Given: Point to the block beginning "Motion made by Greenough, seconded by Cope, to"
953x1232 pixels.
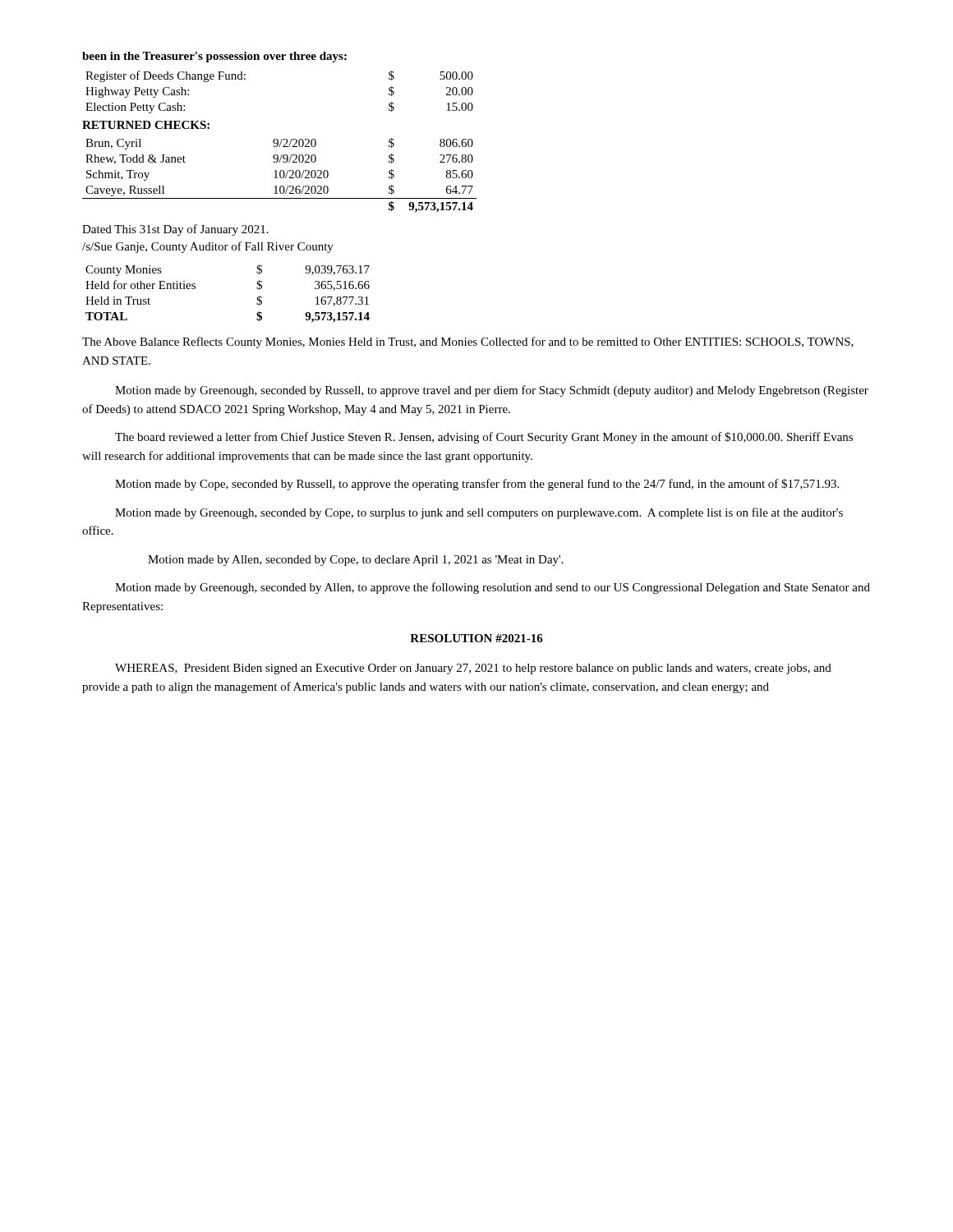Looking at the screenshot, I should 463,521.
